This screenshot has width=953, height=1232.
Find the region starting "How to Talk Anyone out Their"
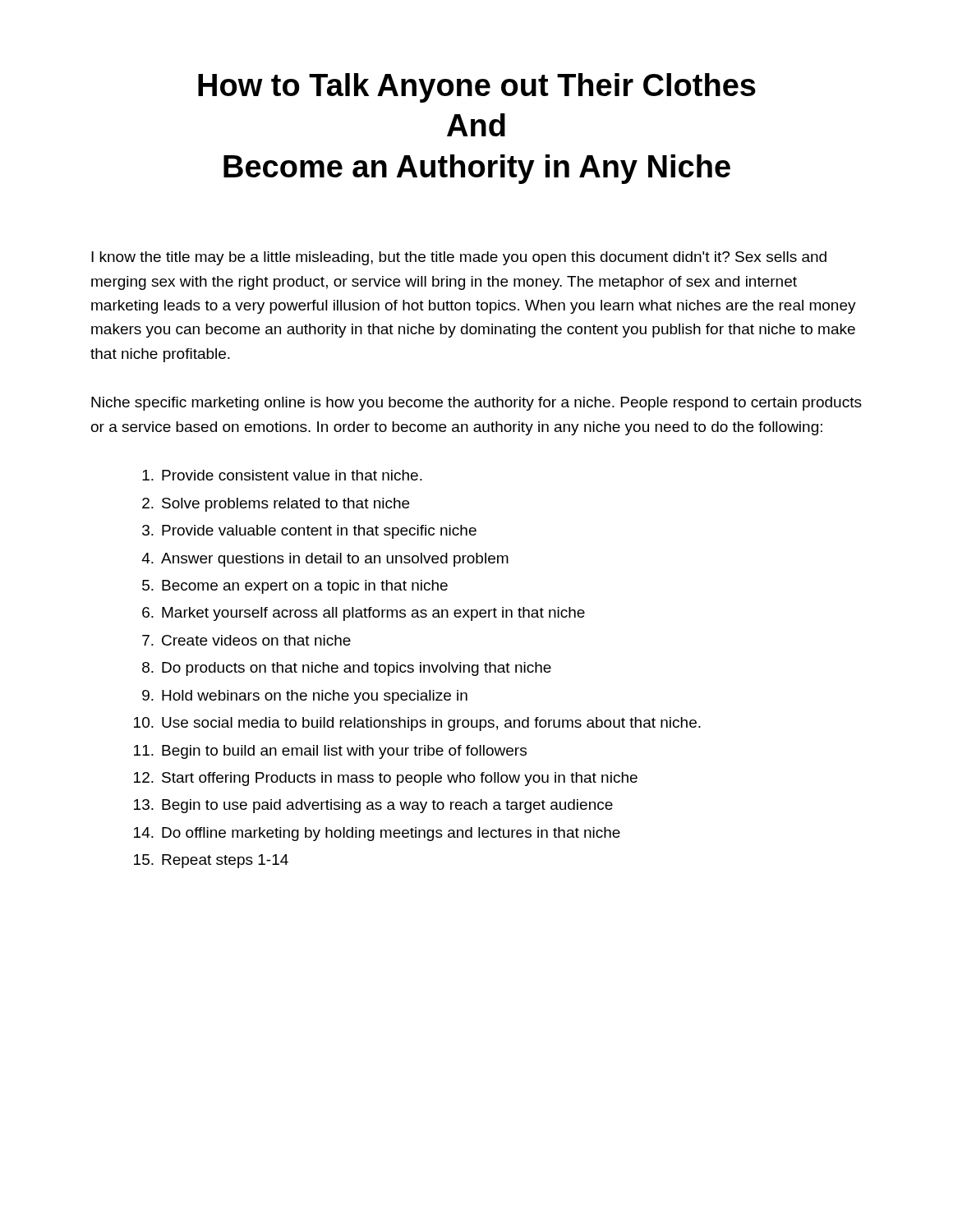pos(476,127)
